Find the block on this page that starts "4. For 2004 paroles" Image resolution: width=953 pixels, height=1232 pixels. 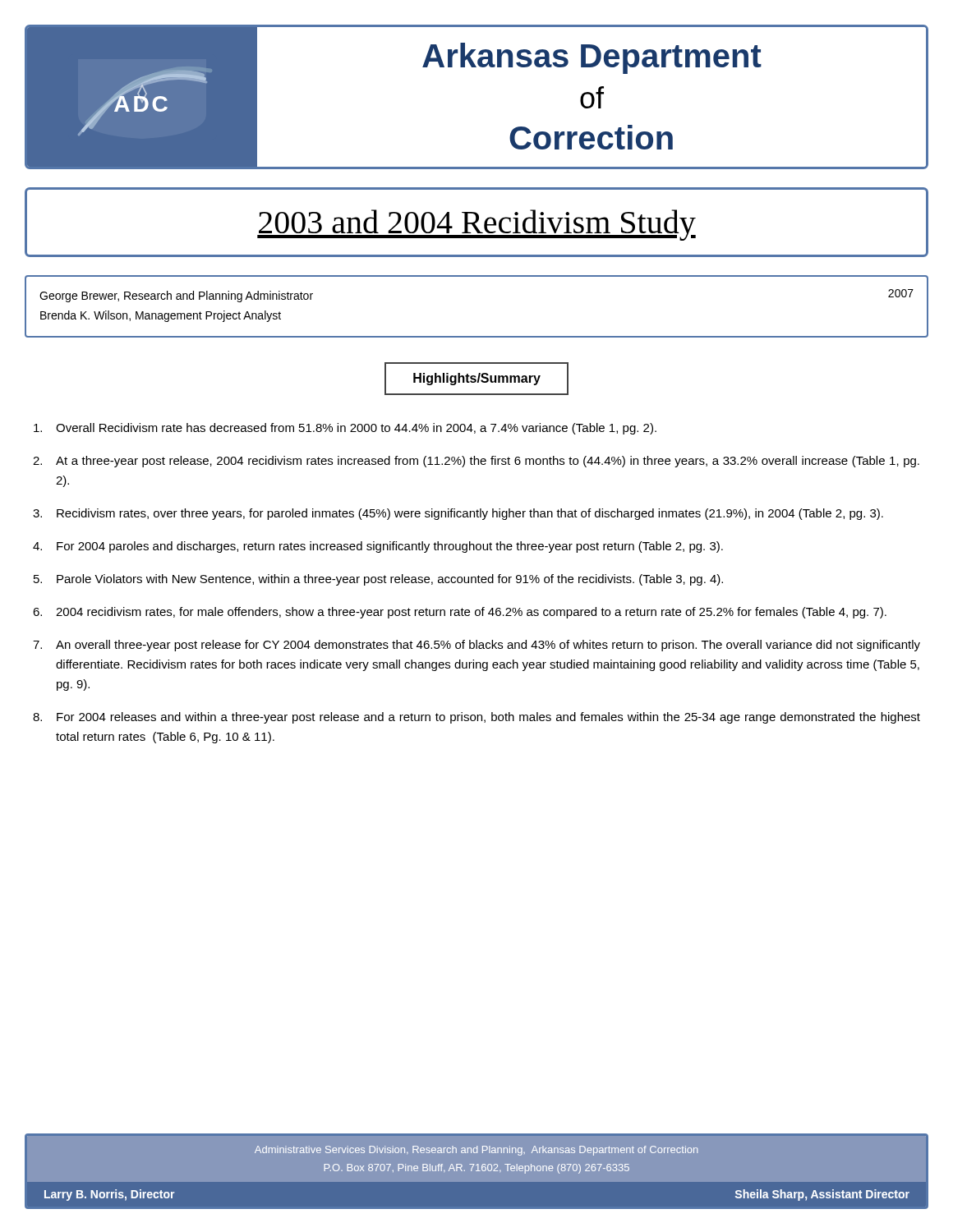(476, 546)
